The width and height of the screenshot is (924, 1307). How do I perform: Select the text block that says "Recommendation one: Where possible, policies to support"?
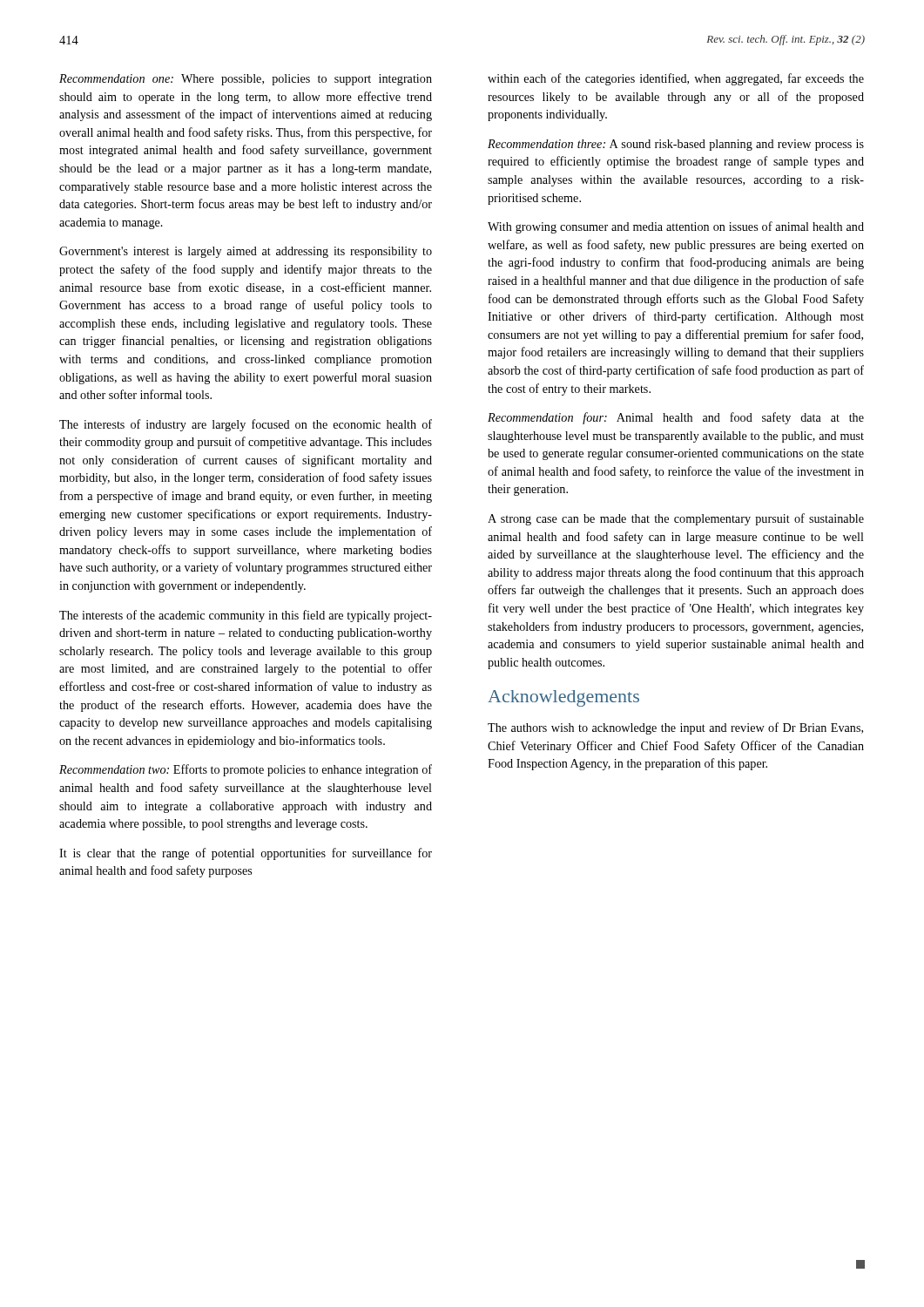point(246,150)
